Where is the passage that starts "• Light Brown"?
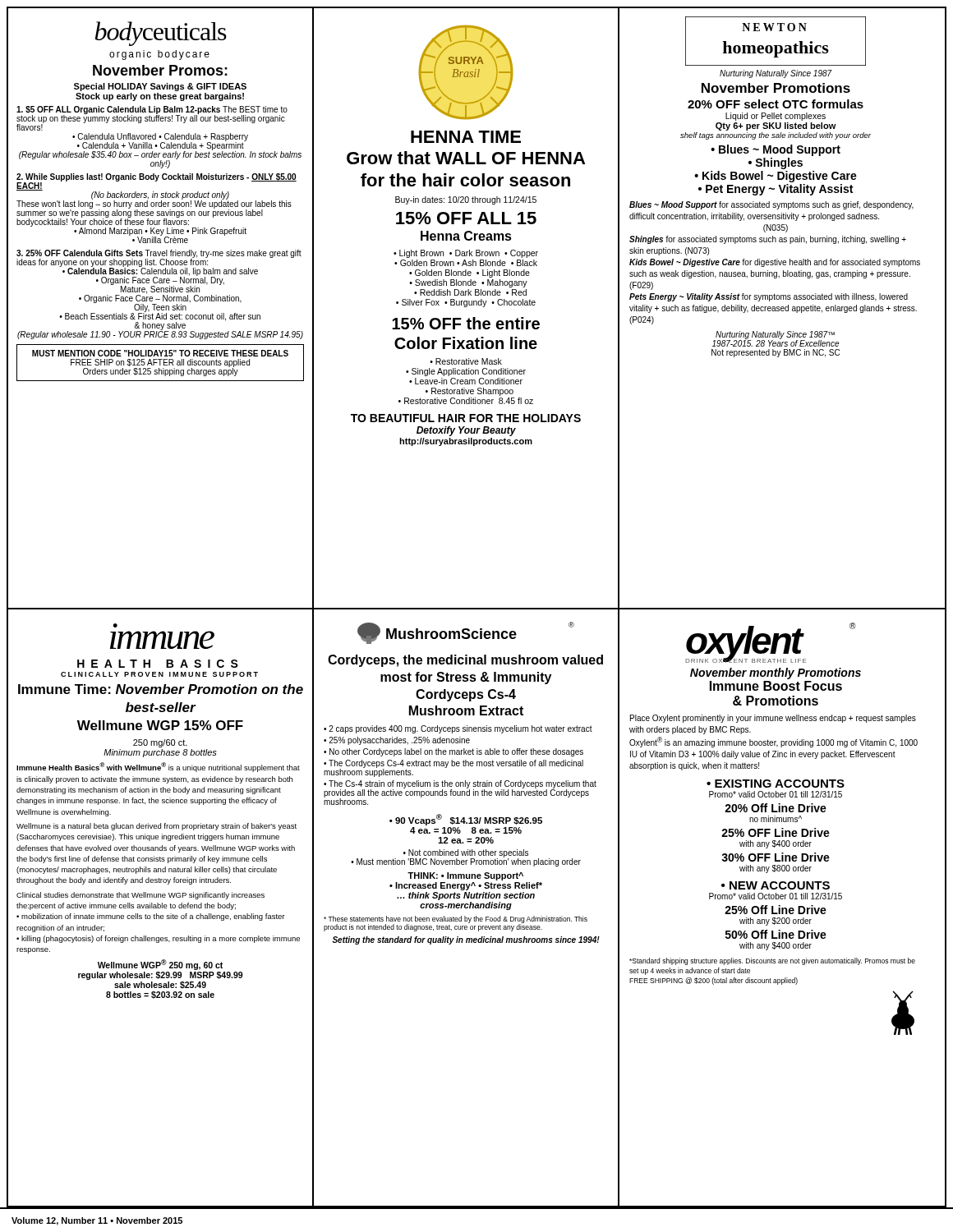The height and width of the screenshot is (1232, 953). [466, 278]
